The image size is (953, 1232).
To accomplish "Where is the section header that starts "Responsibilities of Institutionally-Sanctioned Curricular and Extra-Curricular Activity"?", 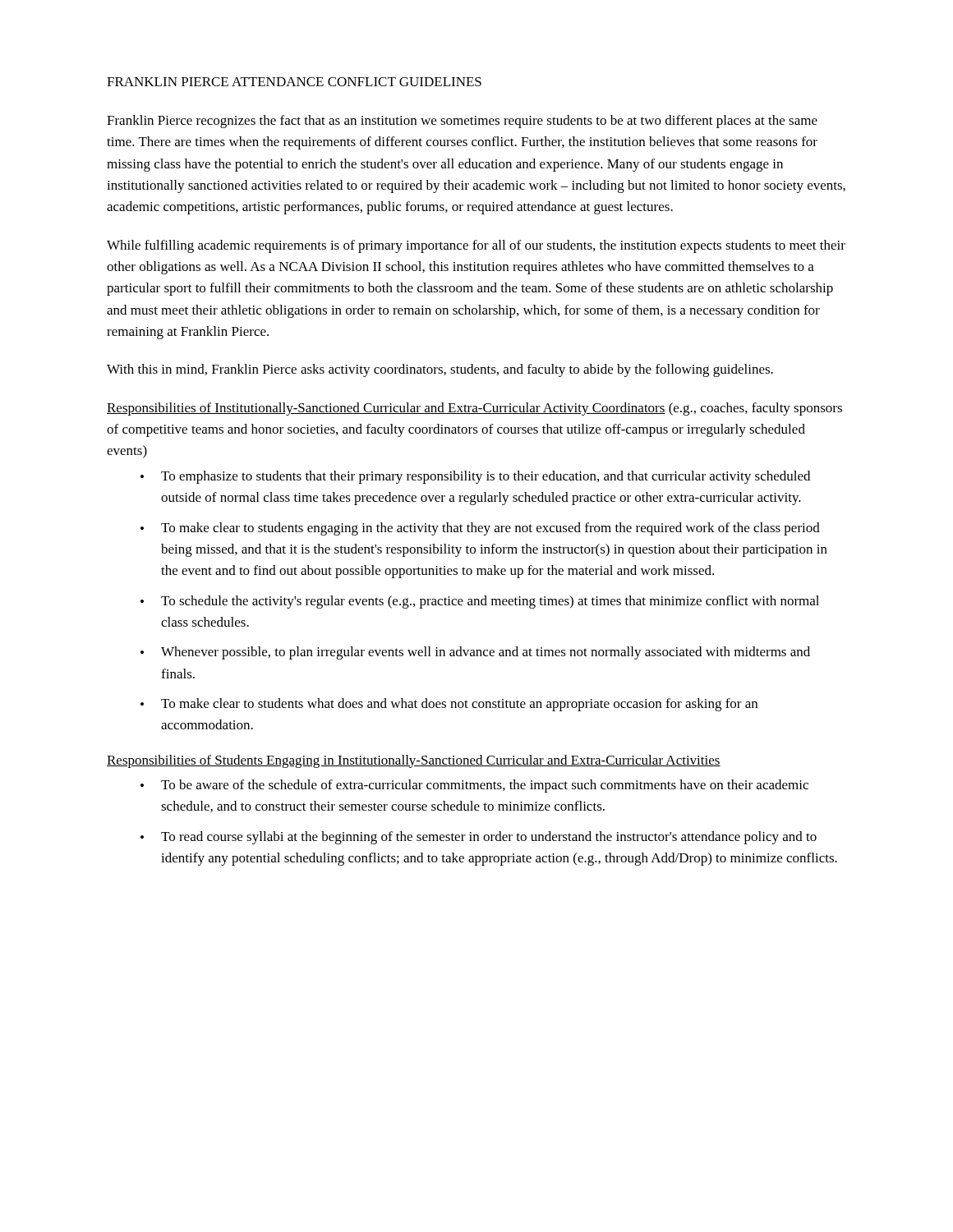I will [475, 429].
